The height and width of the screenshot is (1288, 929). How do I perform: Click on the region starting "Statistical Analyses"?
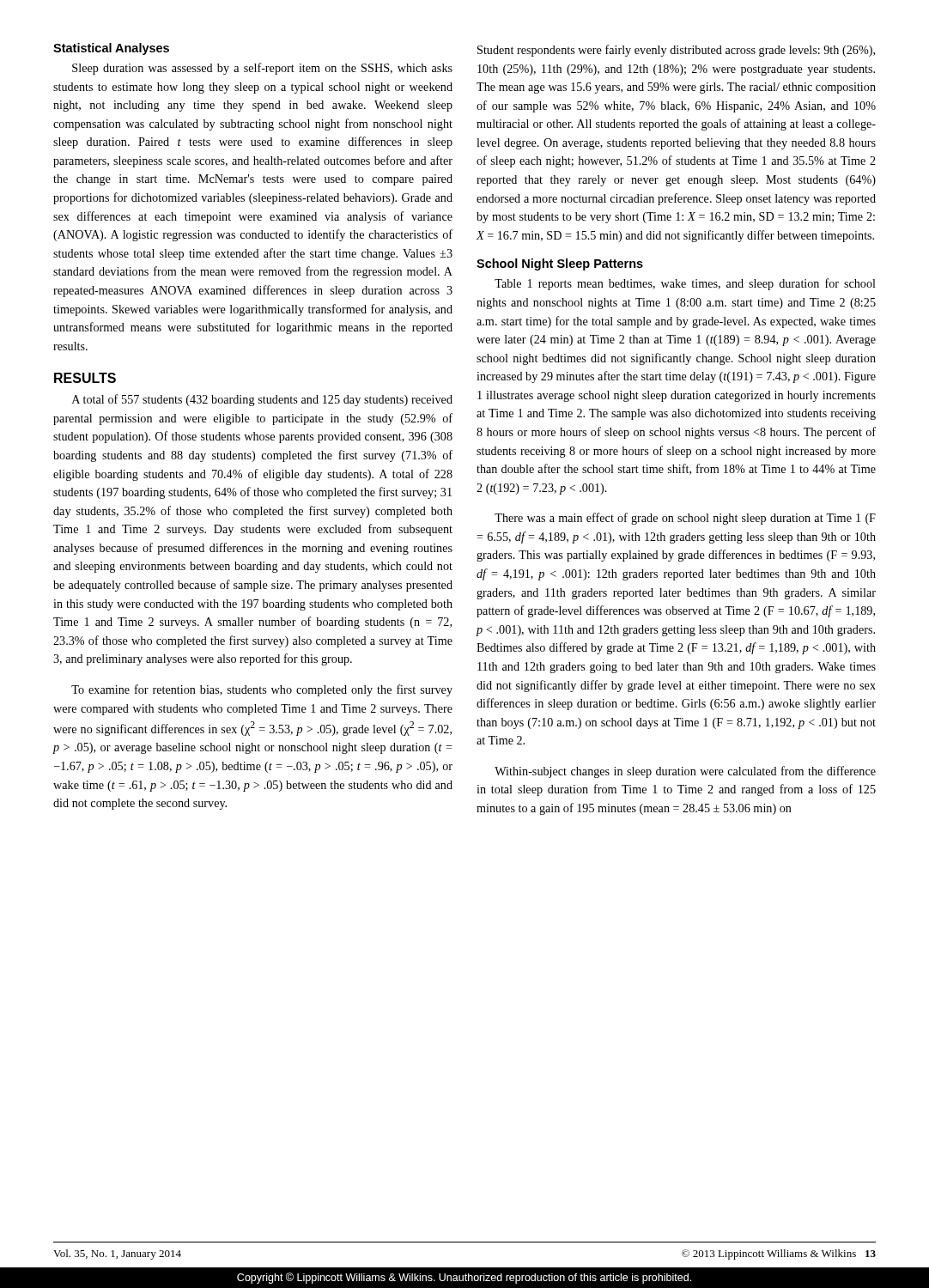(x=111, y=48)
